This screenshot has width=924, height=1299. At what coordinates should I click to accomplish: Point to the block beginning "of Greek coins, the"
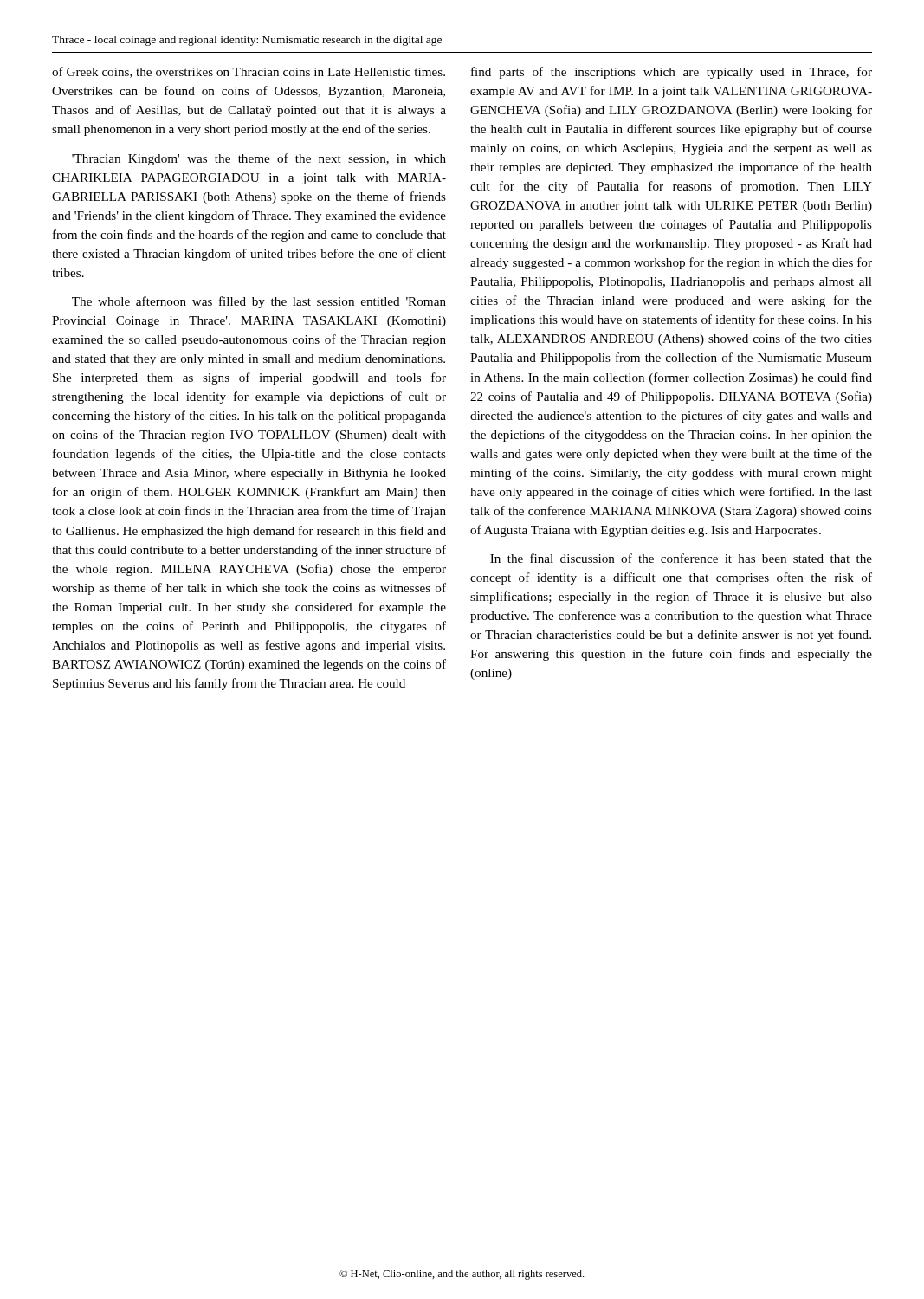249,377
